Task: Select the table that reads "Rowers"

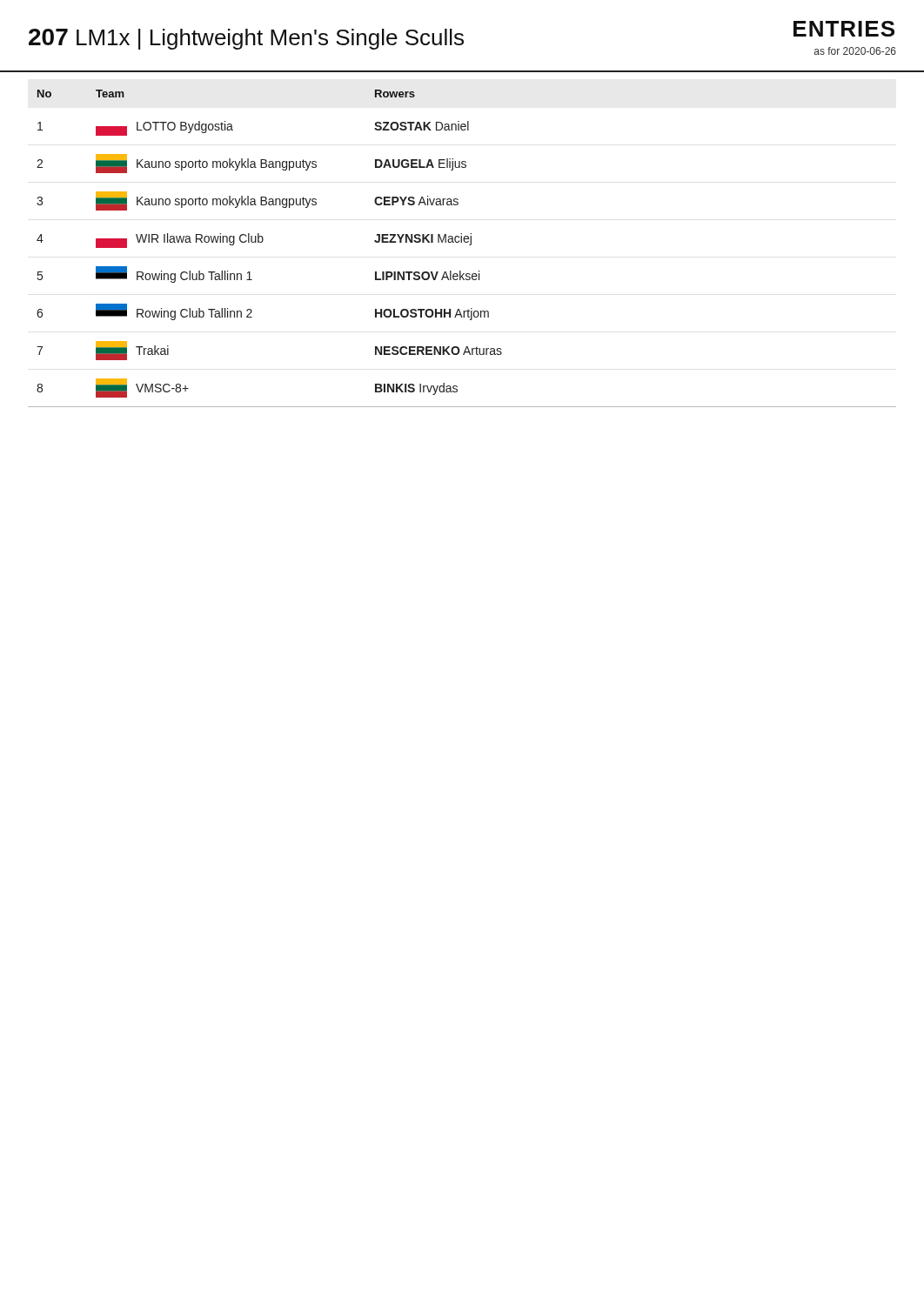Action: pyautogui.click(x=462, y=243)
